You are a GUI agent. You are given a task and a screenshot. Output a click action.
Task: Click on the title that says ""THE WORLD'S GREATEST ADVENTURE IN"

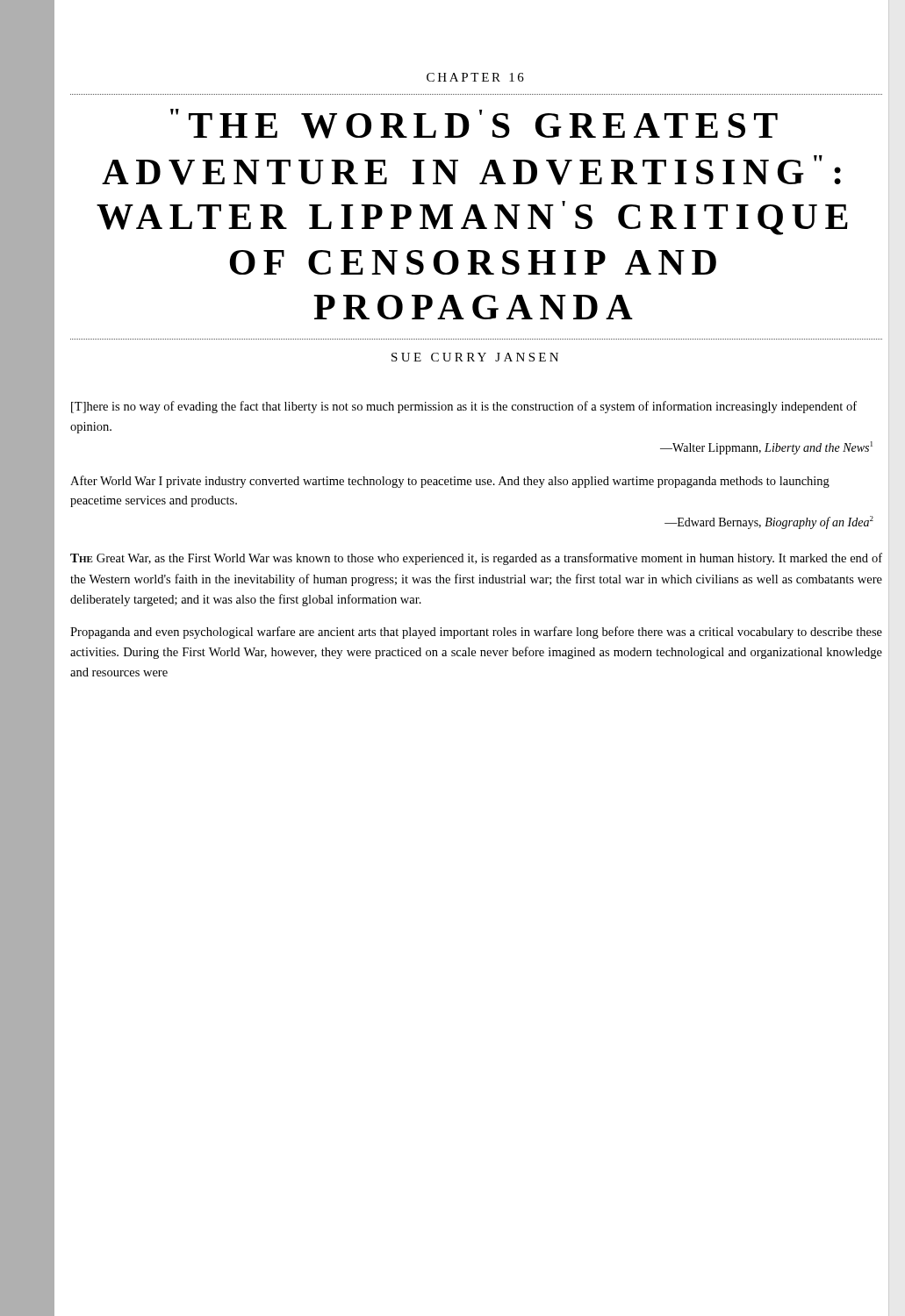click(476, 215)
